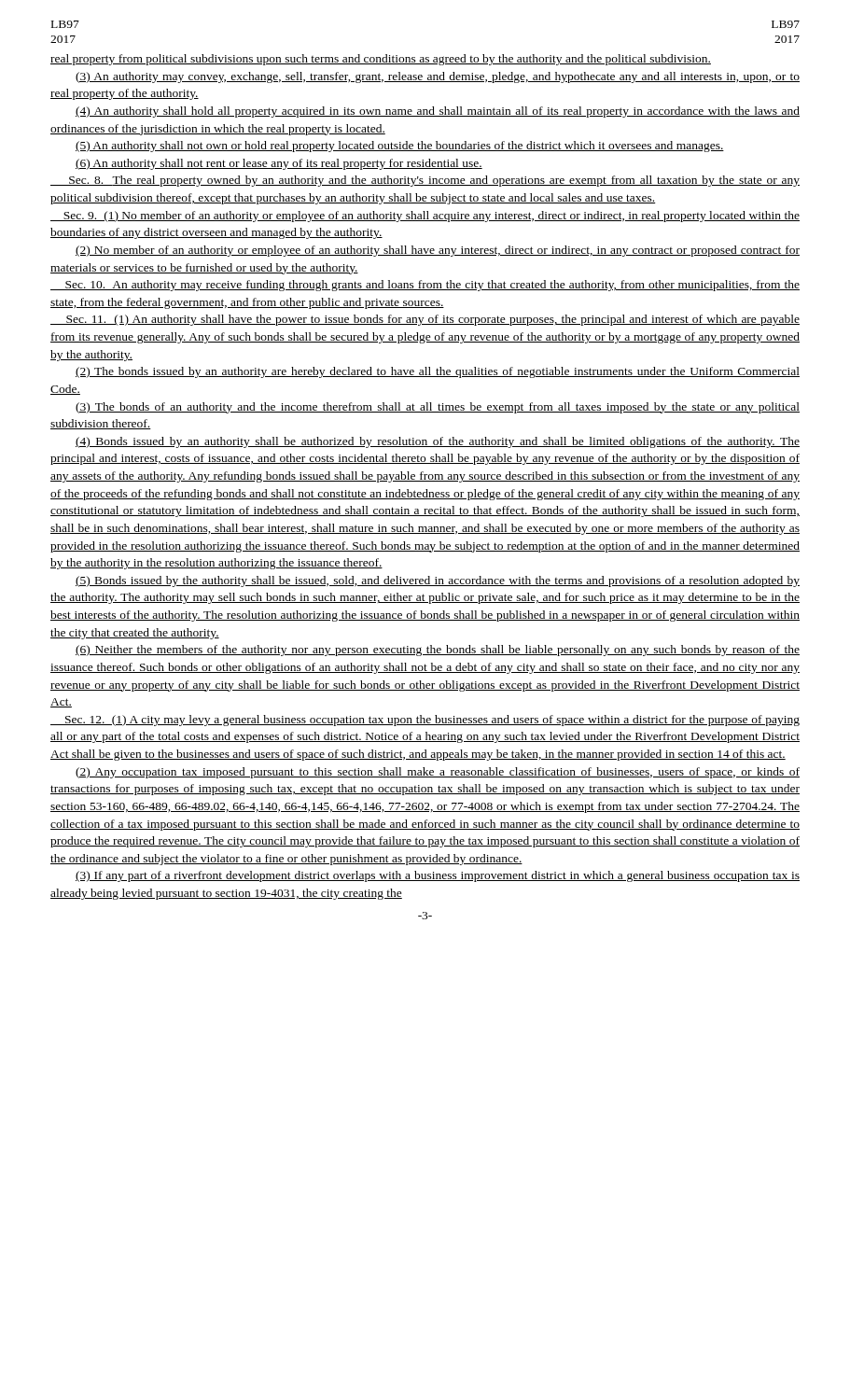Select the passage starting "Sec. 10. An"

click(425, 293)
